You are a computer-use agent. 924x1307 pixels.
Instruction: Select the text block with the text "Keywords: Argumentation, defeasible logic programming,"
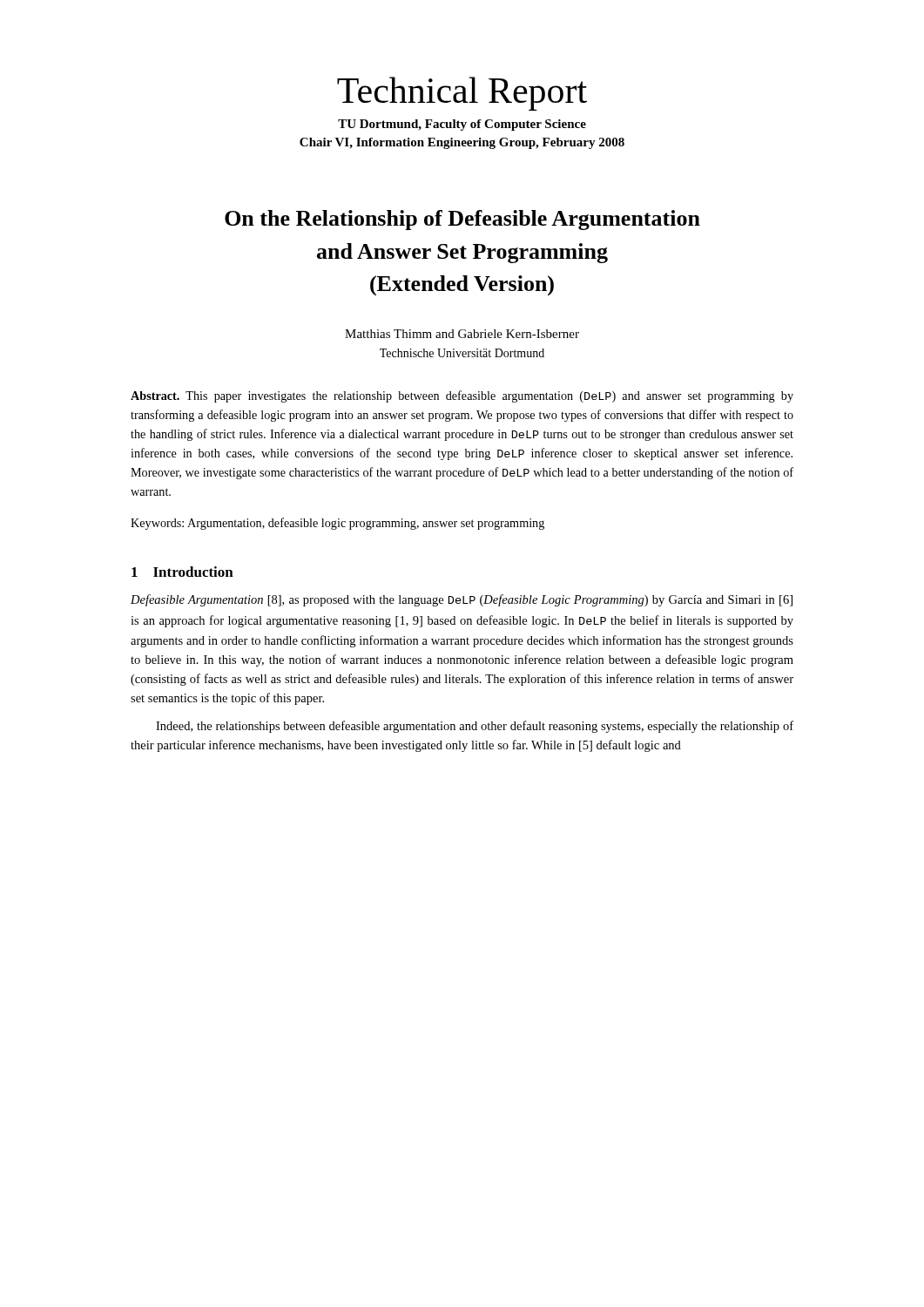click(462, 523)
